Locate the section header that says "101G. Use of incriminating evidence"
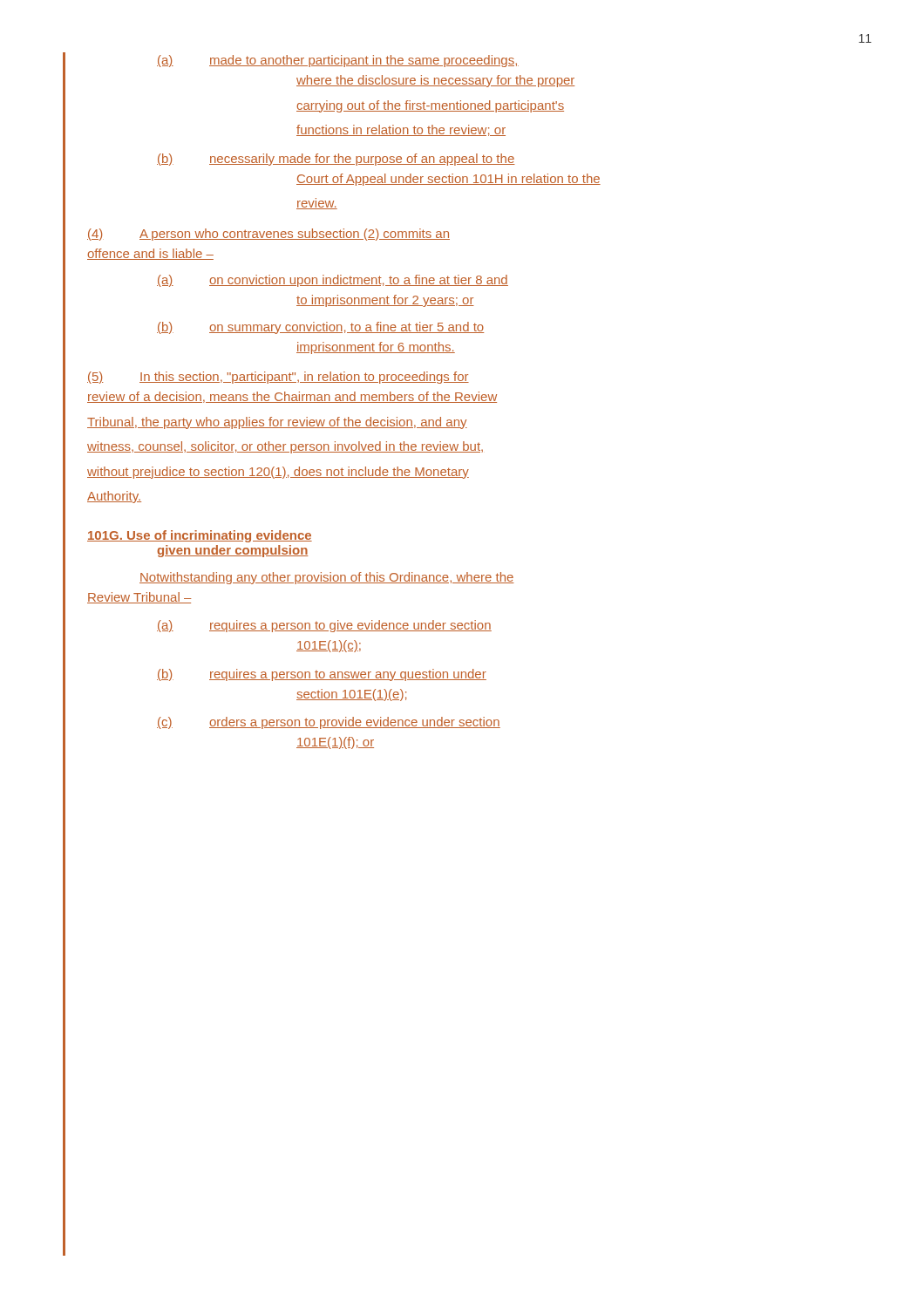The image size is (924, 1308). [200, 536]
